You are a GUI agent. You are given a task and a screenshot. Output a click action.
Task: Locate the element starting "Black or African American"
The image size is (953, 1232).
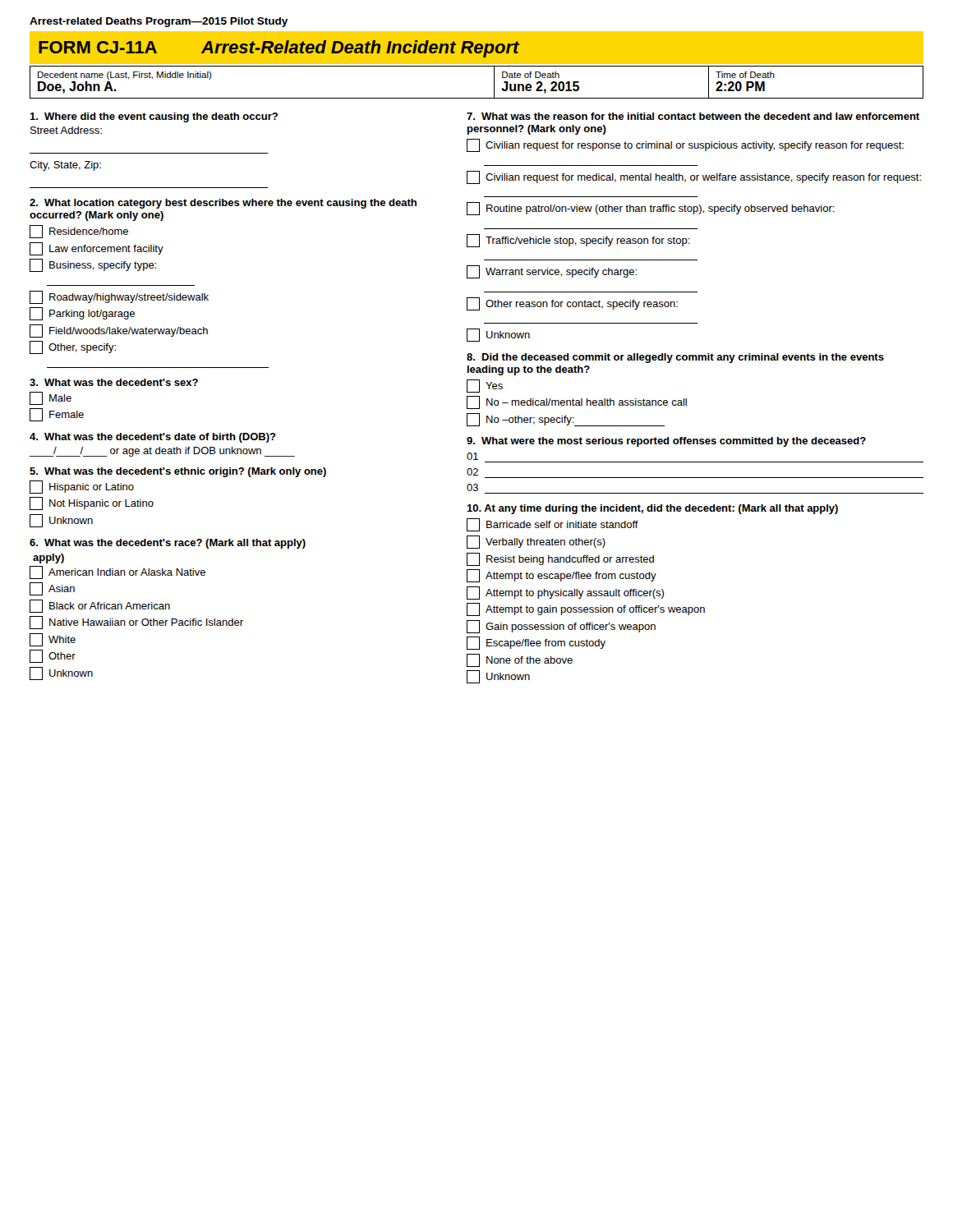pos(100,606)
